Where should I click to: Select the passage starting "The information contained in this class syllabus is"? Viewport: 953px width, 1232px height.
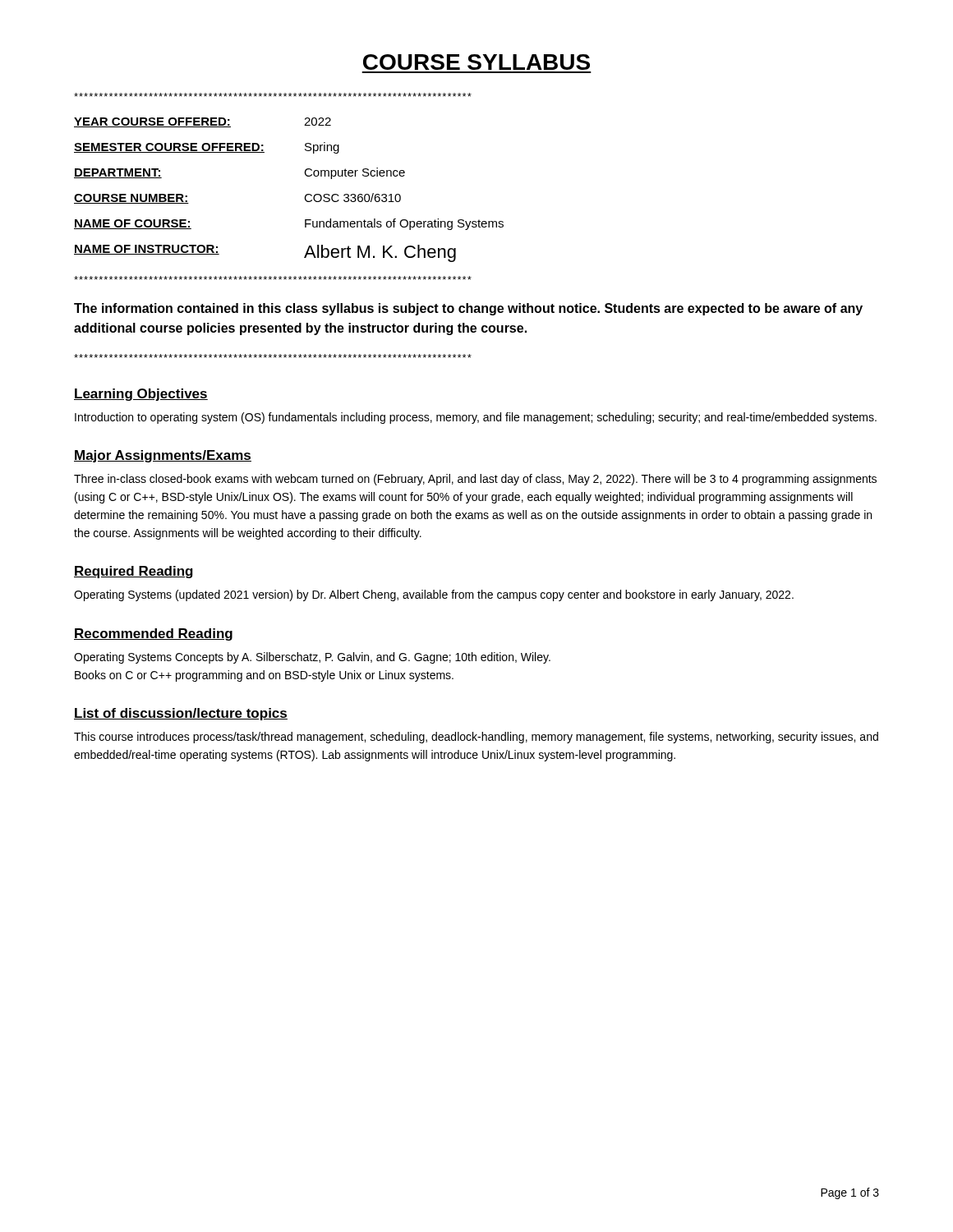476,319
